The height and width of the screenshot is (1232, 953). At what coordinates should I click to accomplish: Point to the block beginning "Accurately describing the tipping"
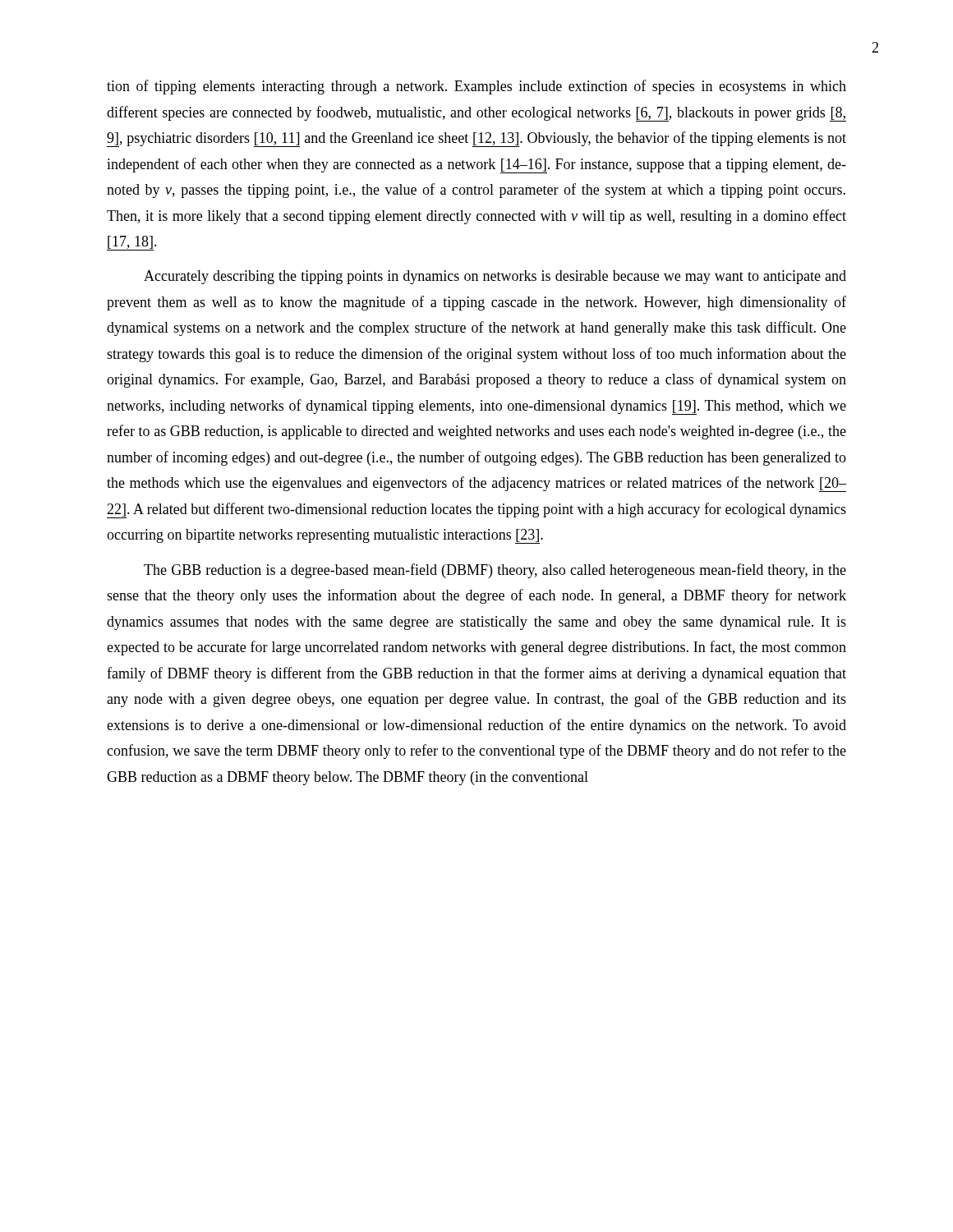click(476, 406)
